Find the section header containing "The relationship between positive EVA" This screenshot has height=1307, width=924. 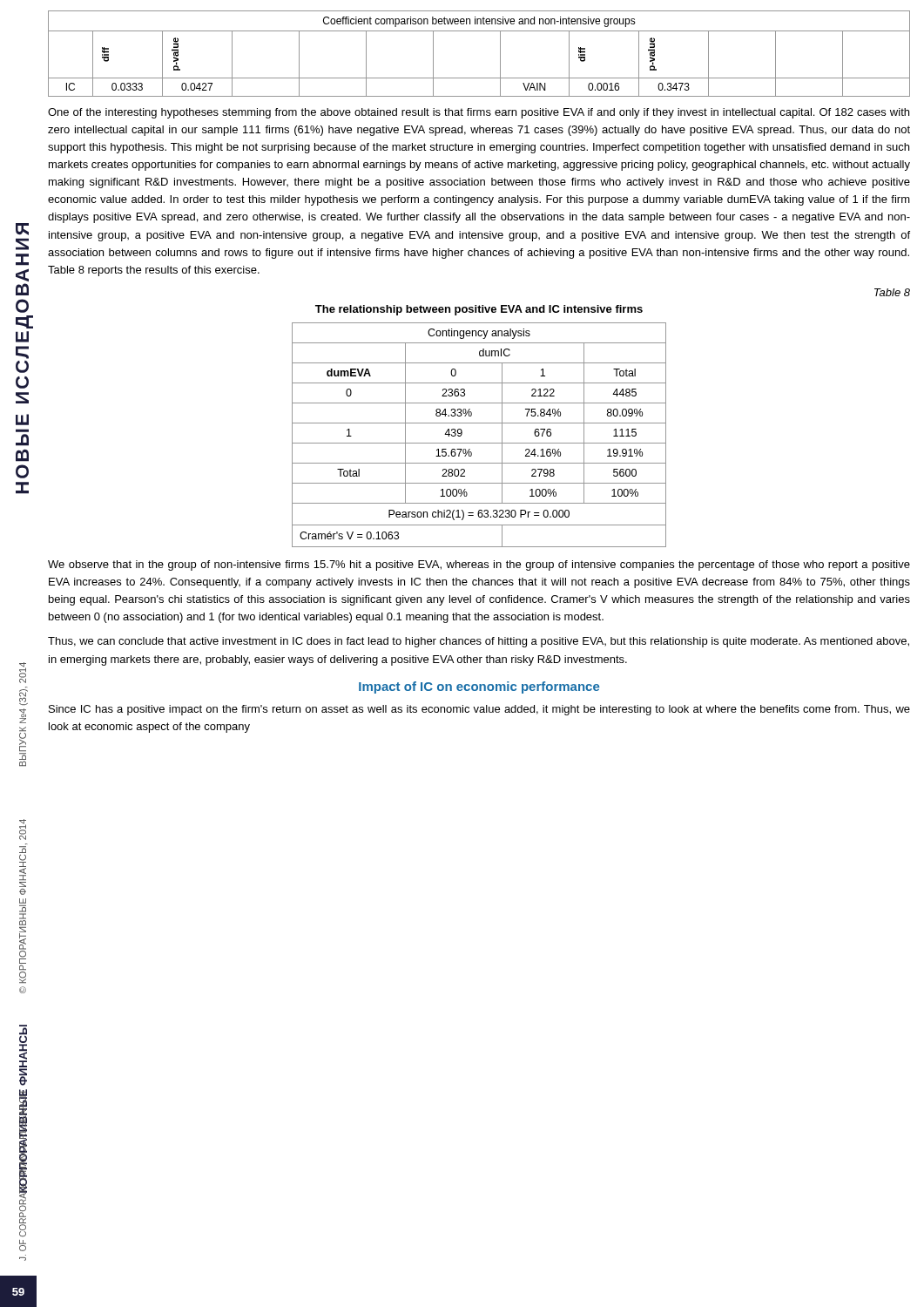coord(479,309)
